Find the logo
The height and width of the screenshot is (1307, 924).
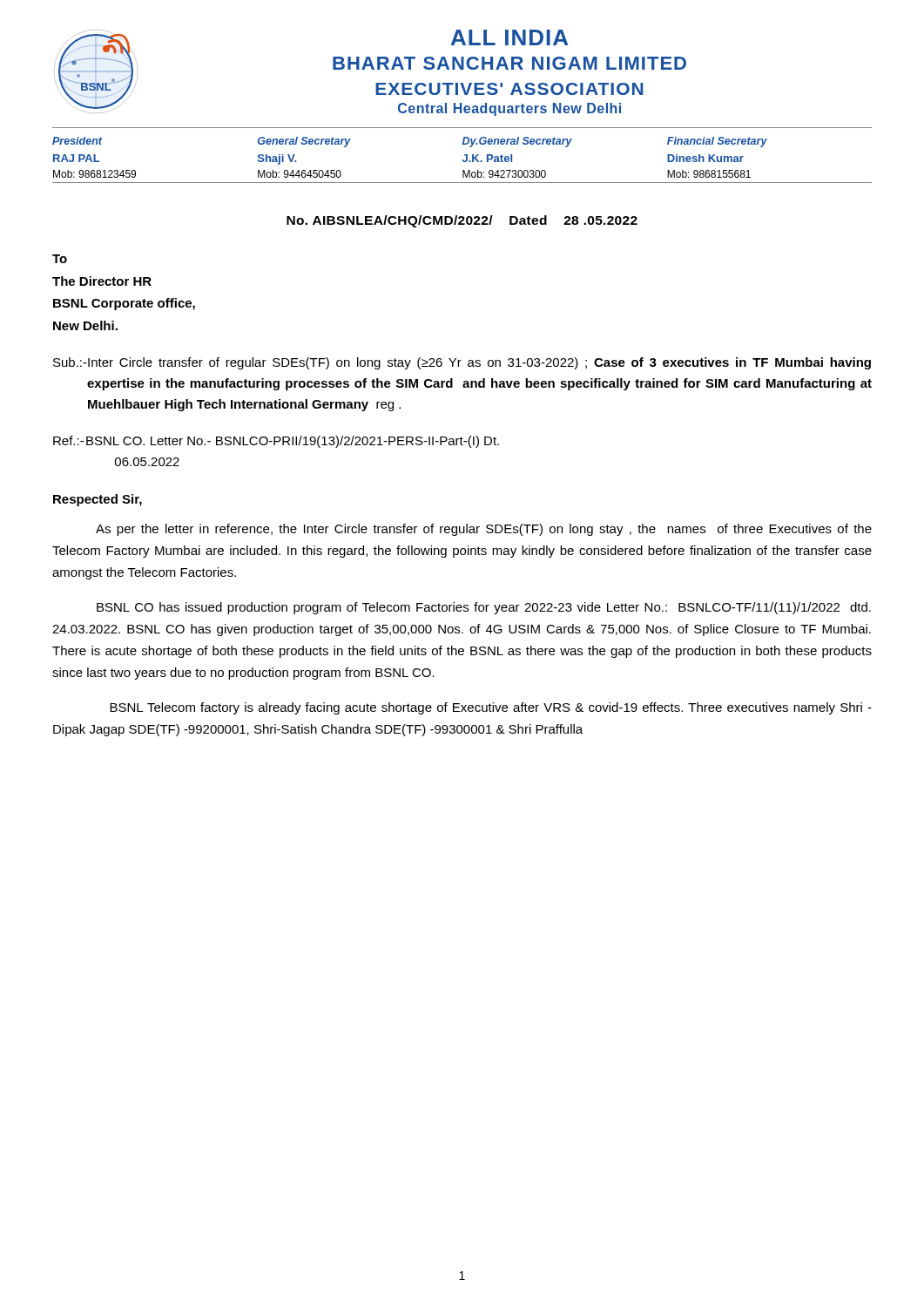pyautogui.click(x=100, y=71)
